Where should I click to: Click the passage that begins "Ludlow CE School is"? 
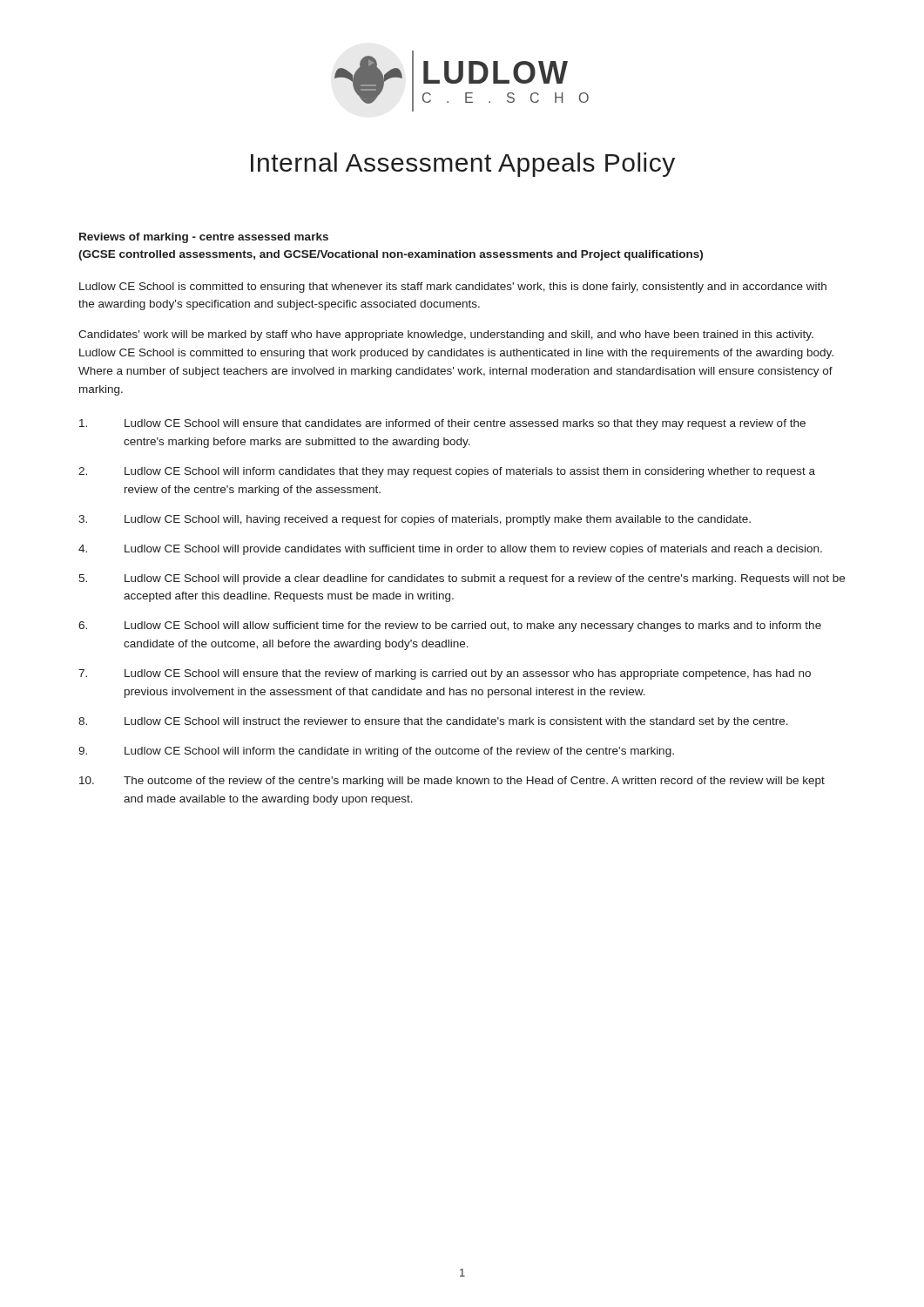click(x=462, y=296)
